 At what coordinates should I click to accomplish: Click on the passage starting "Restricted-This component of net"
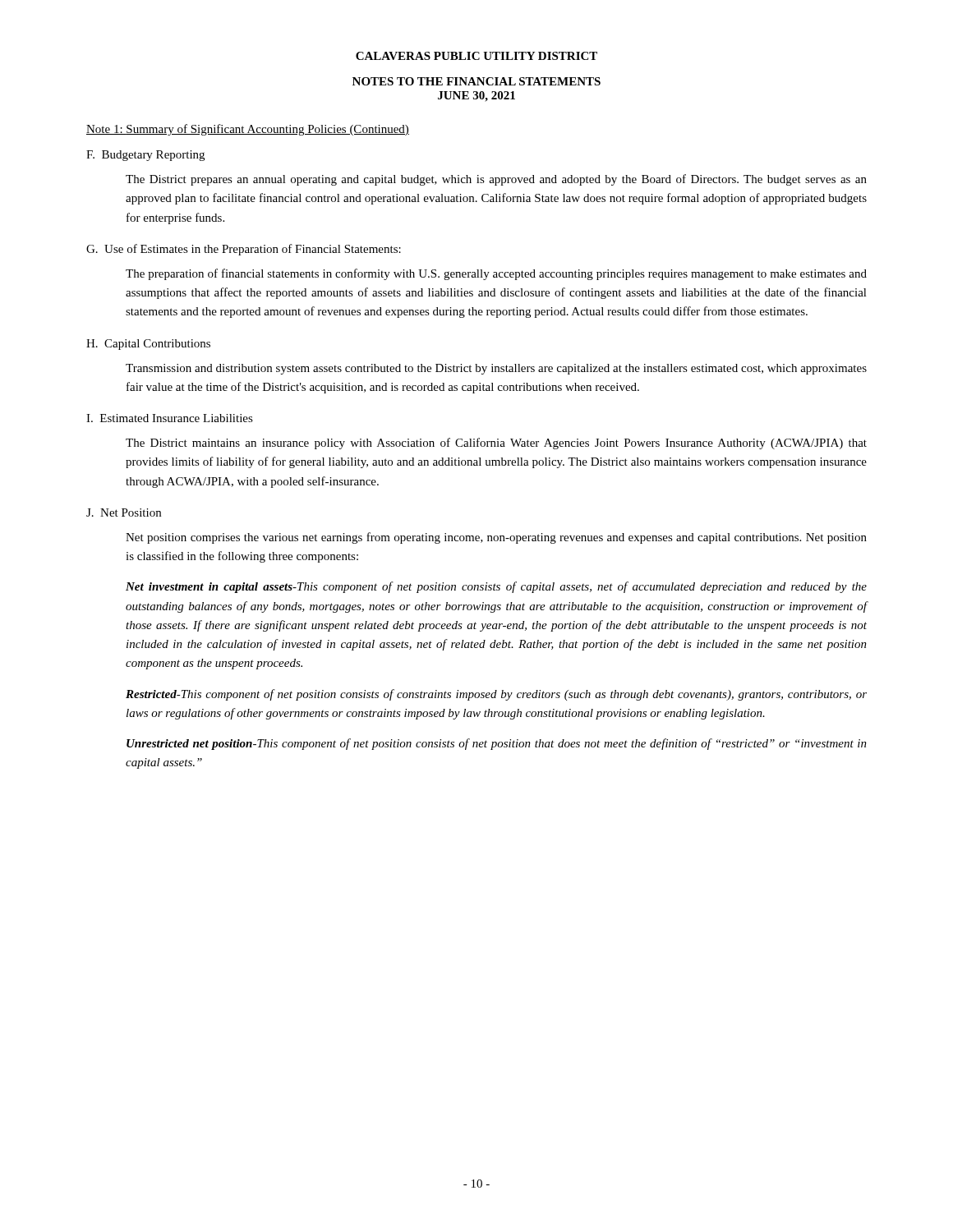(496, 703)
